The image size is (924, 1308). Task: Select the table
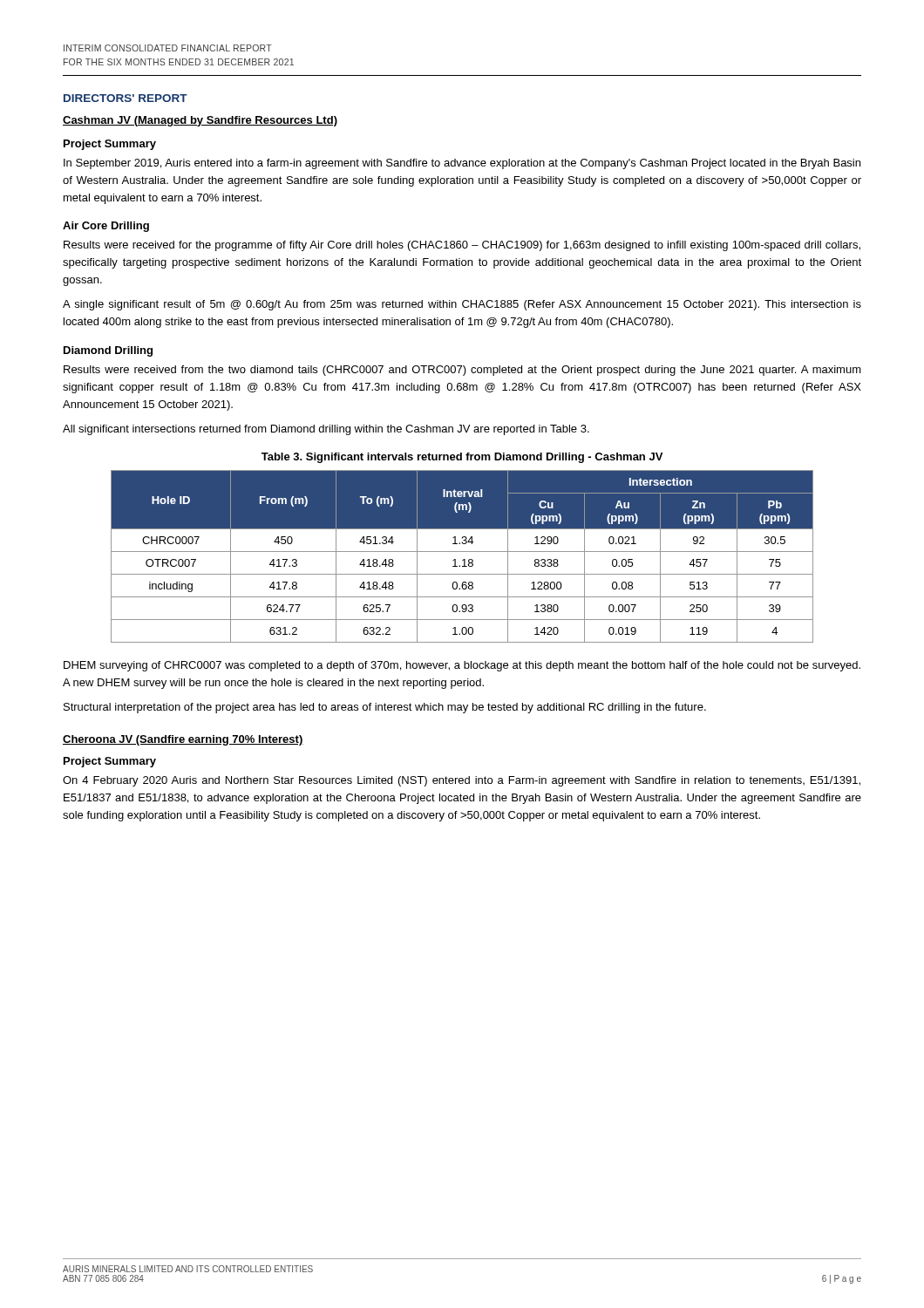[x=462, y=557]
